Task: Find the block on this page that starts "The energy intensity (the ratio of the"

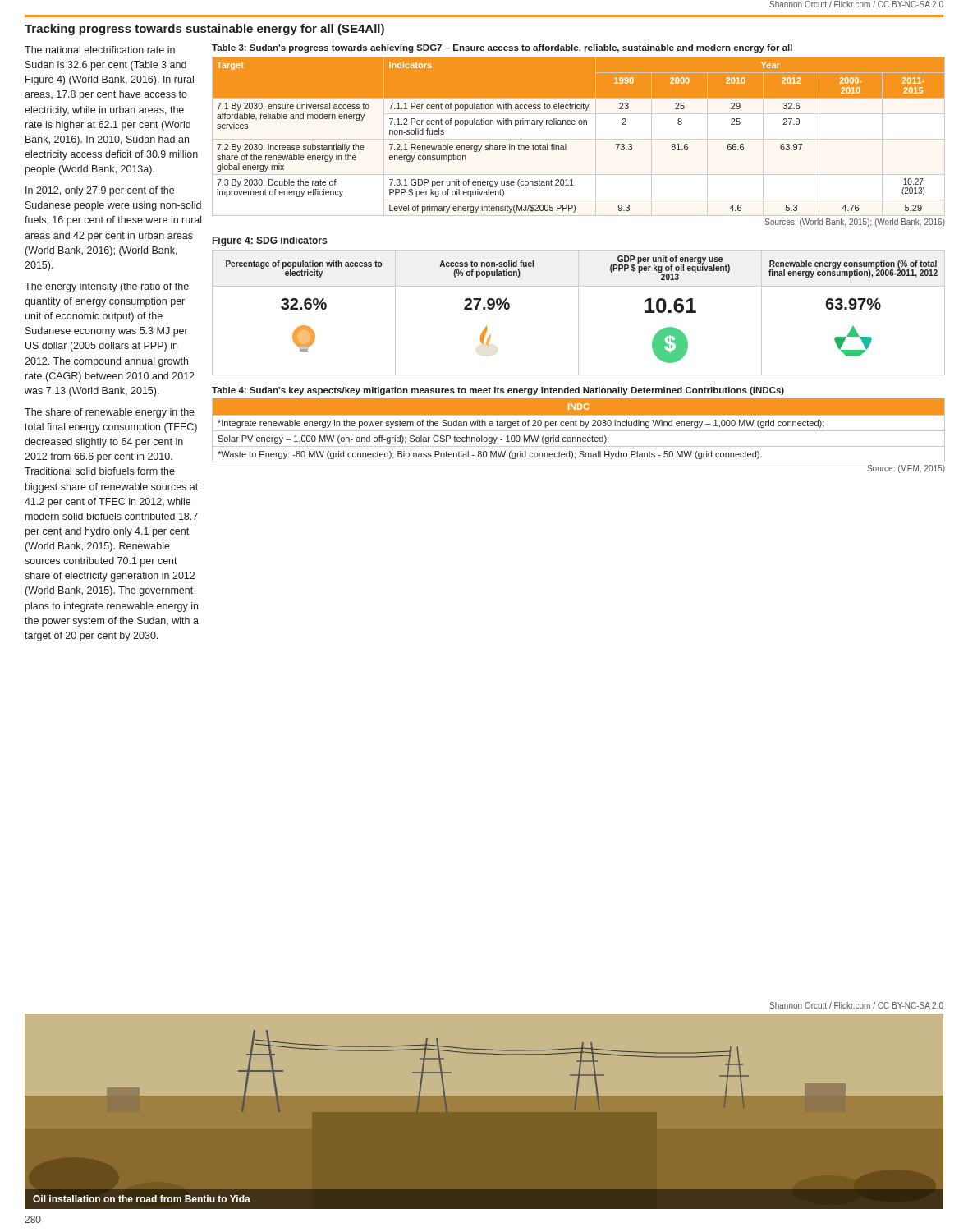Action: coord(114,339)
